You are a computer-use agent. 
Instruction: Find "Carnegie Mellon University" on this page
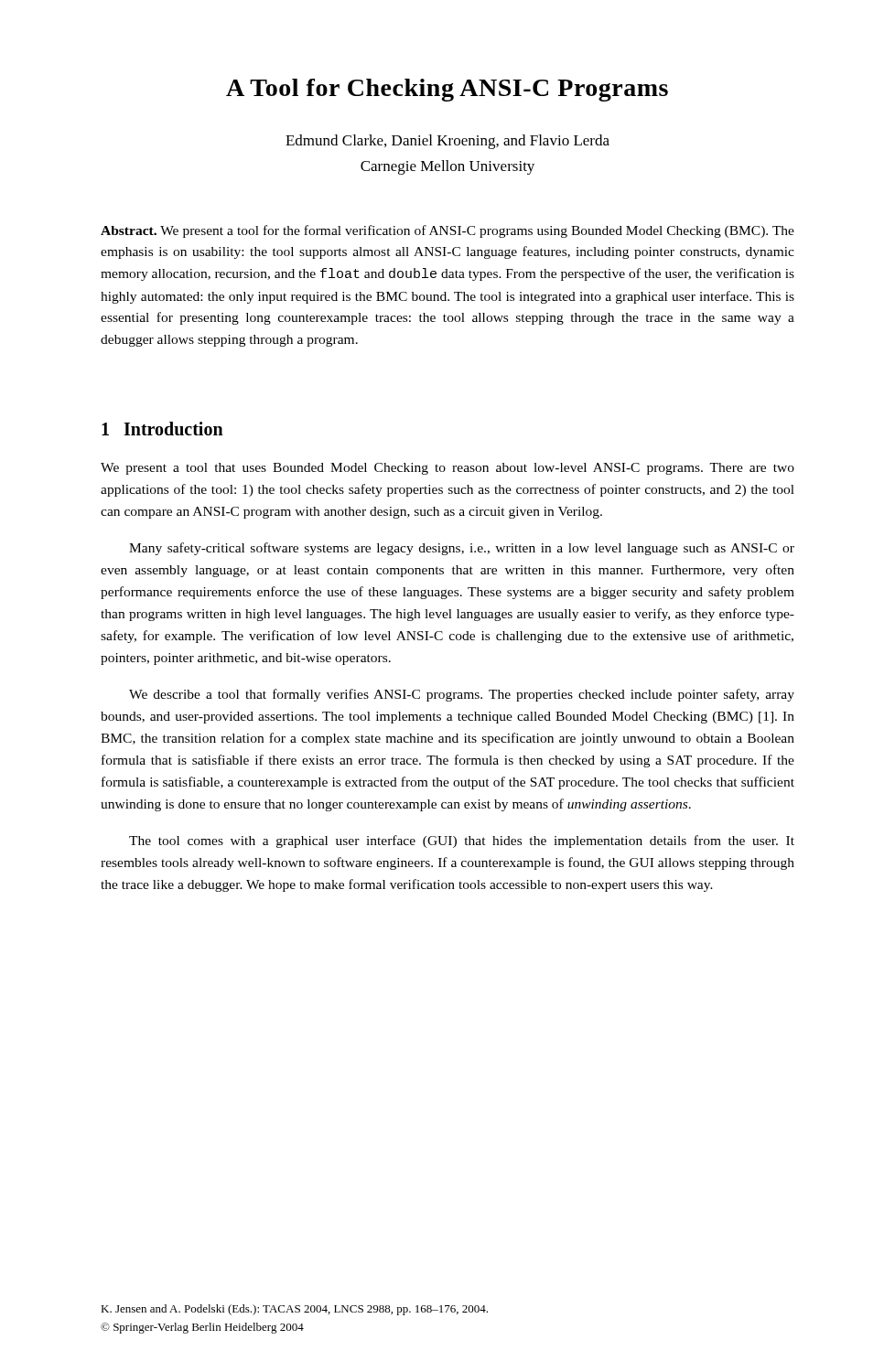click(x=448, y=166)
